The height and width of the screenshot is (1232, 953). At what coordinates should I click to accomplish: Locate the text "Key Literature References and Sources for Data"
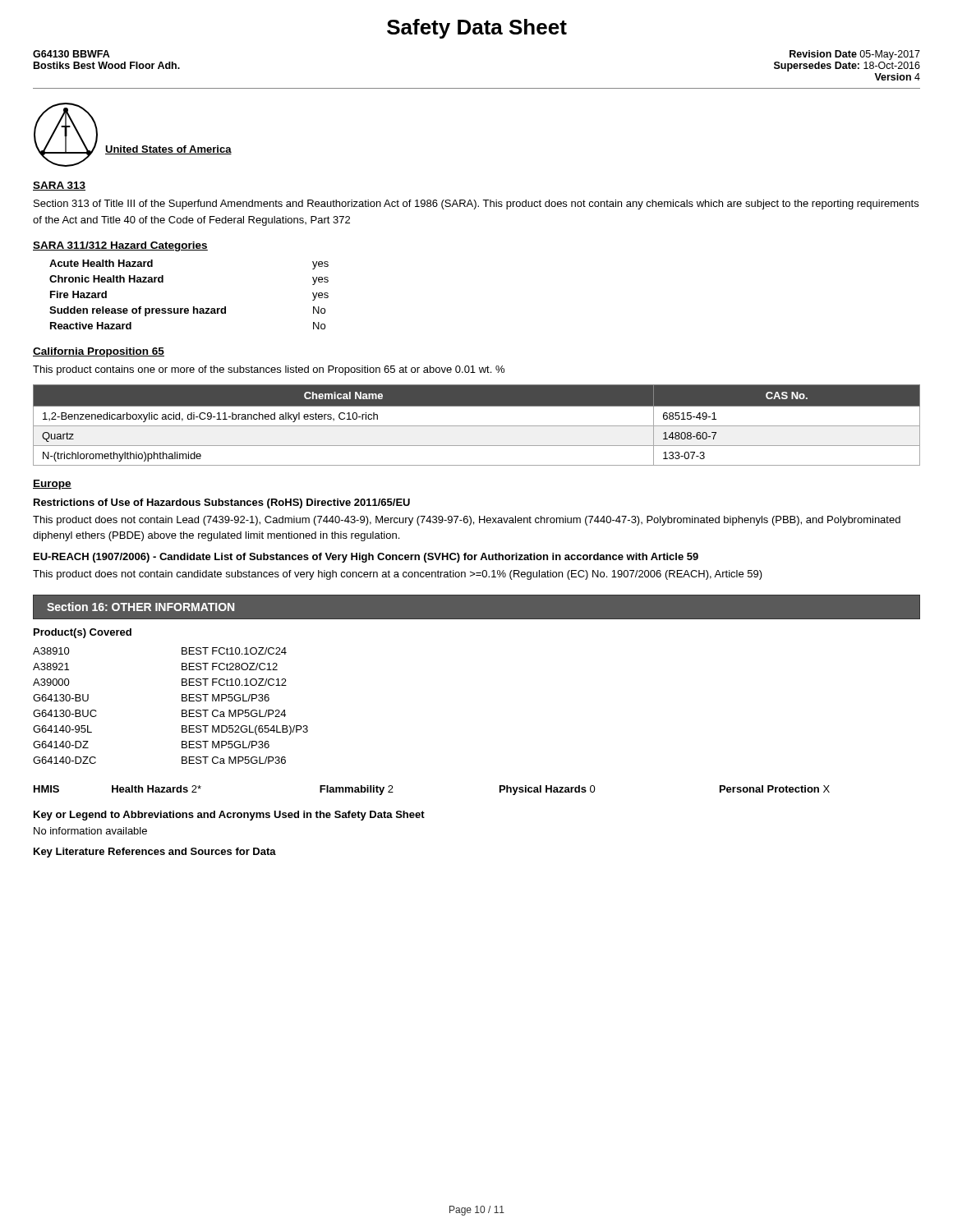[x=154, y=851]
